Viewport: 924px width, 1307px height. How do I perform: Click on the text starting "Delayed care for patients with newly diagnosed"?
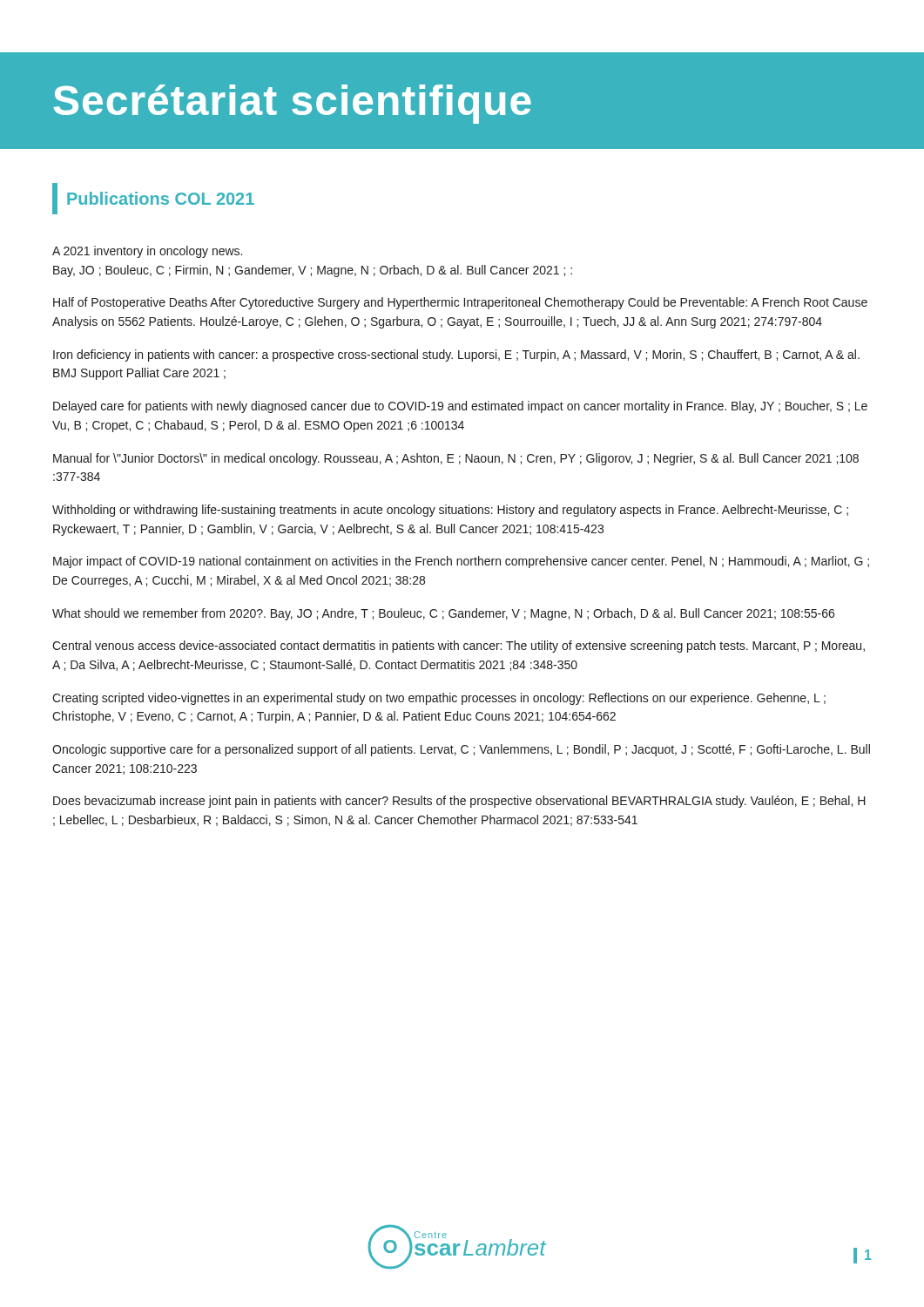tap(460, 416)
